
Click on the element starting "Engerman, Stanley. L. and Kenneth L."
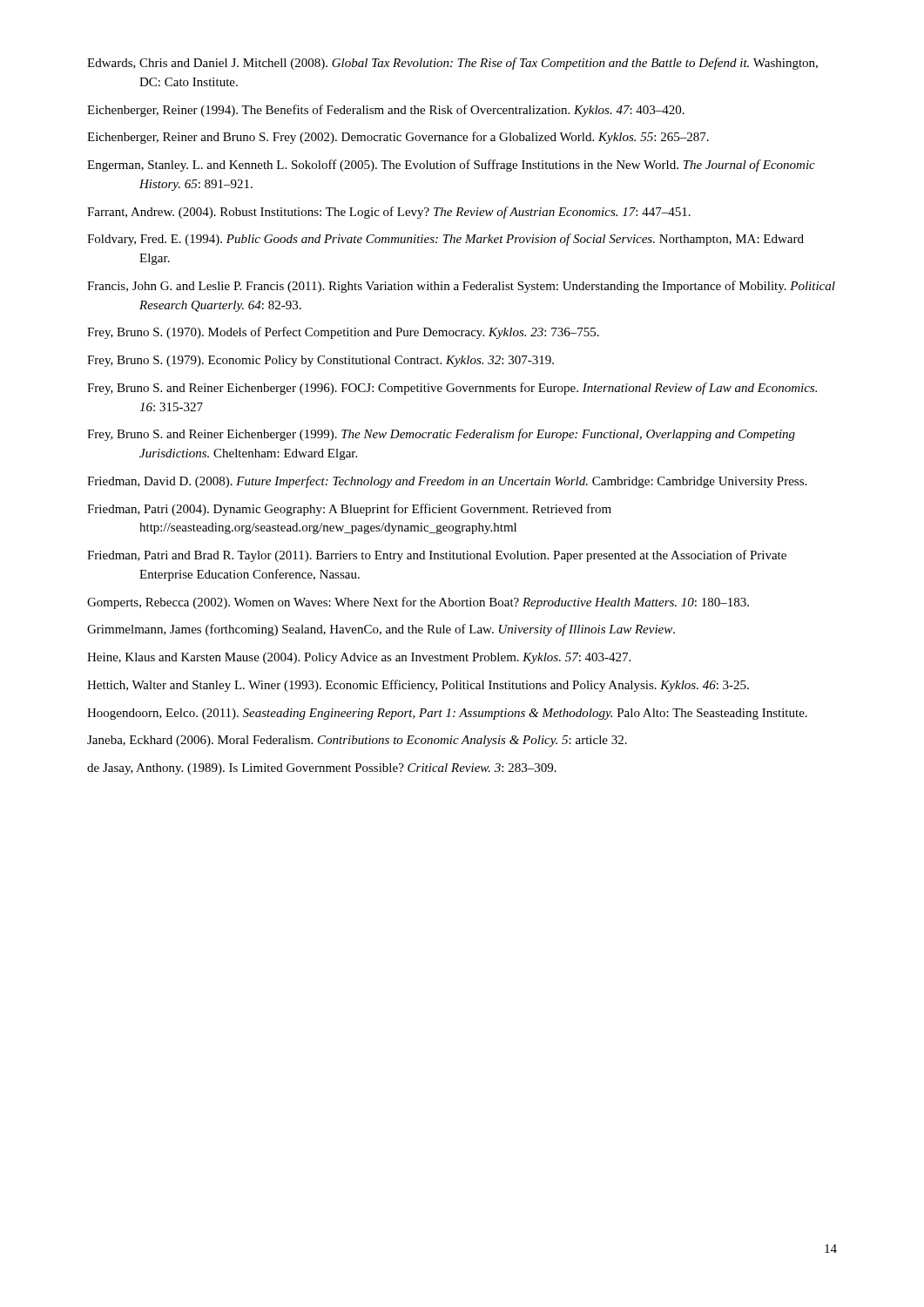(x=451, y=174)
